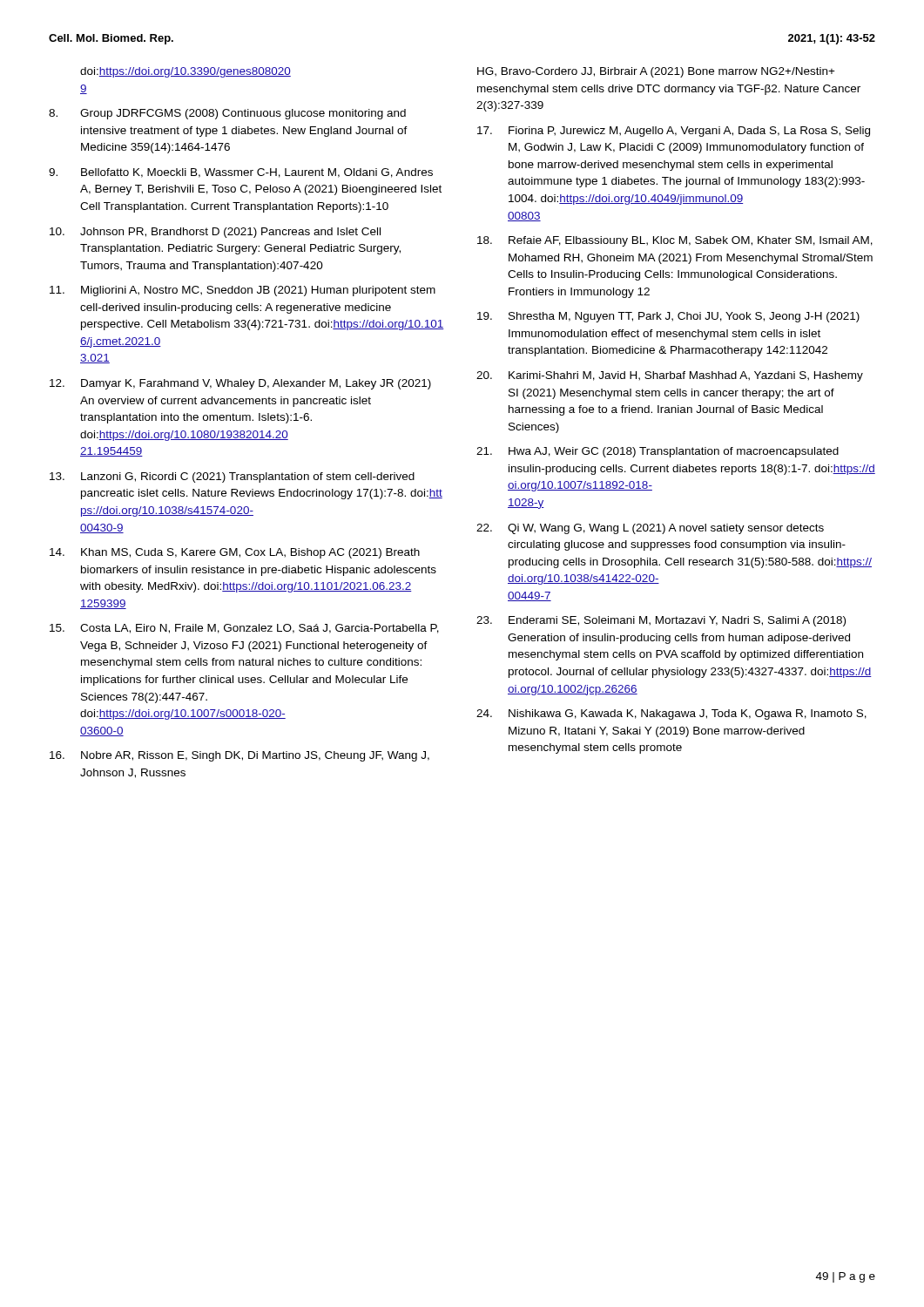This screenshot has width=924, height=1307.
Task: Locate the passage starting "22. Qi W, Wang"
Action: 676,561
